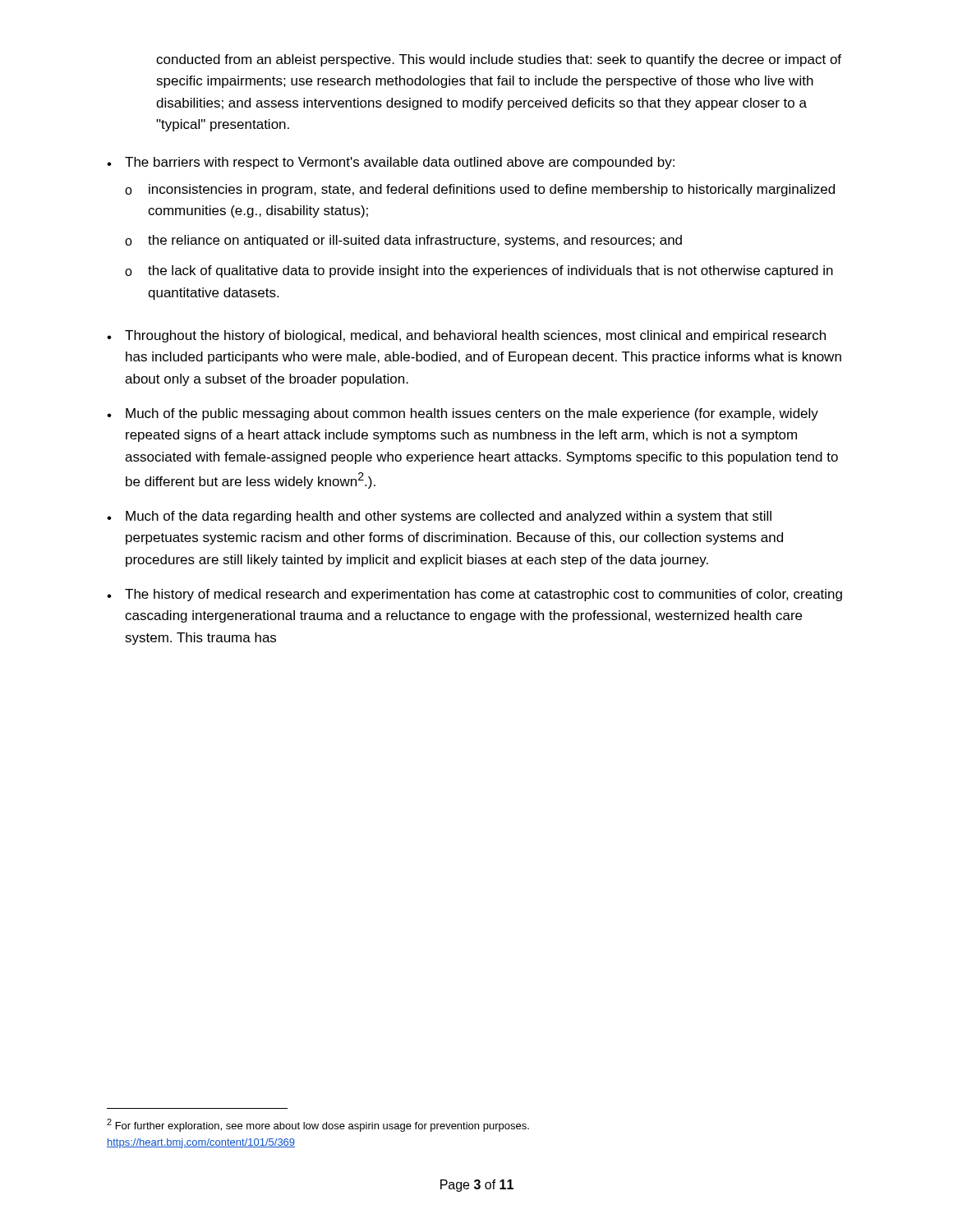The width and height of the screenshot is (953, 1232).
Task: Navigate to the region starting "• The history"
Action: point(476,616)
